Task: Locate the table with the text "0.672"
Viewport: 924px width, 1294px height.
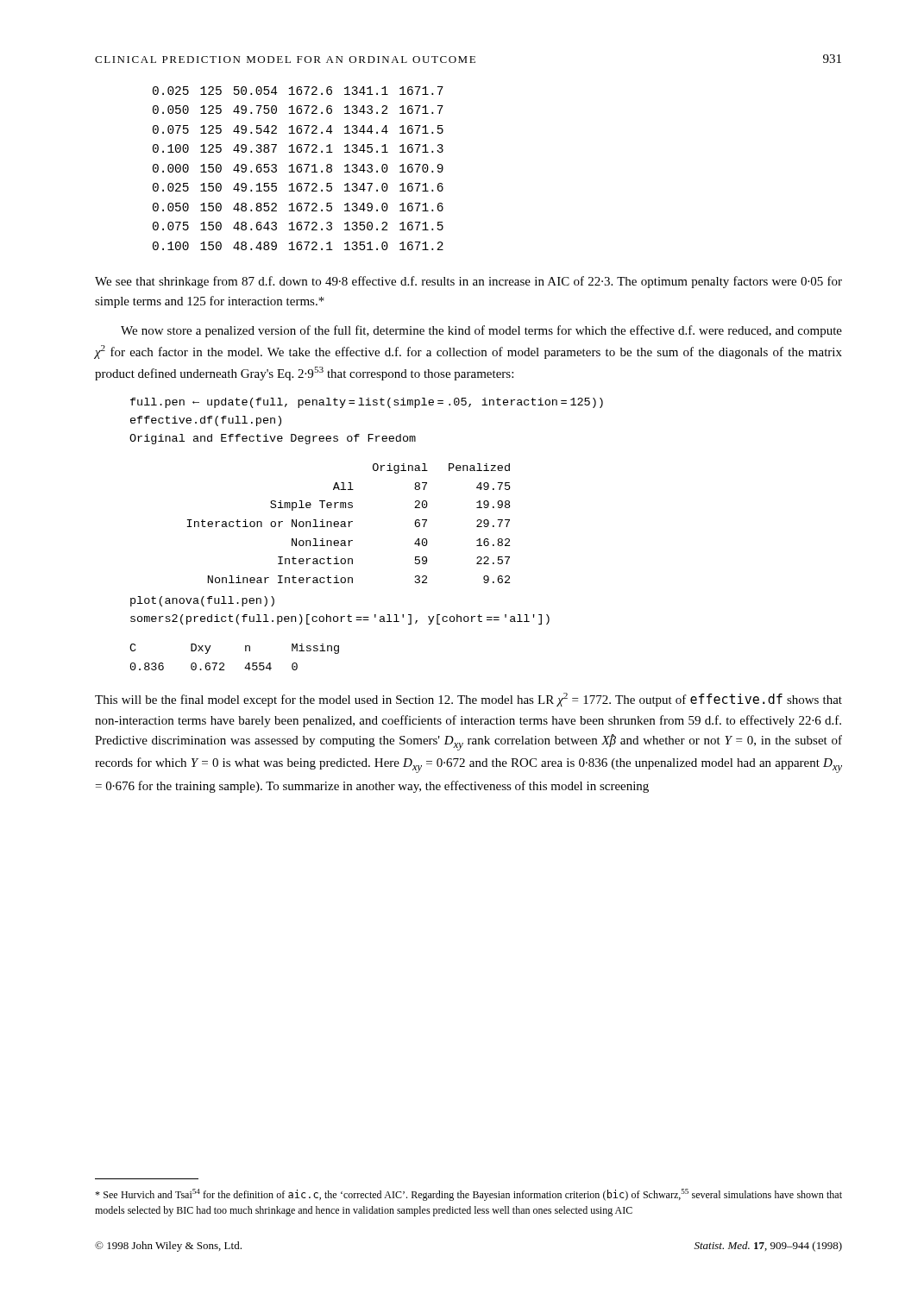Action: click(486, 658)
